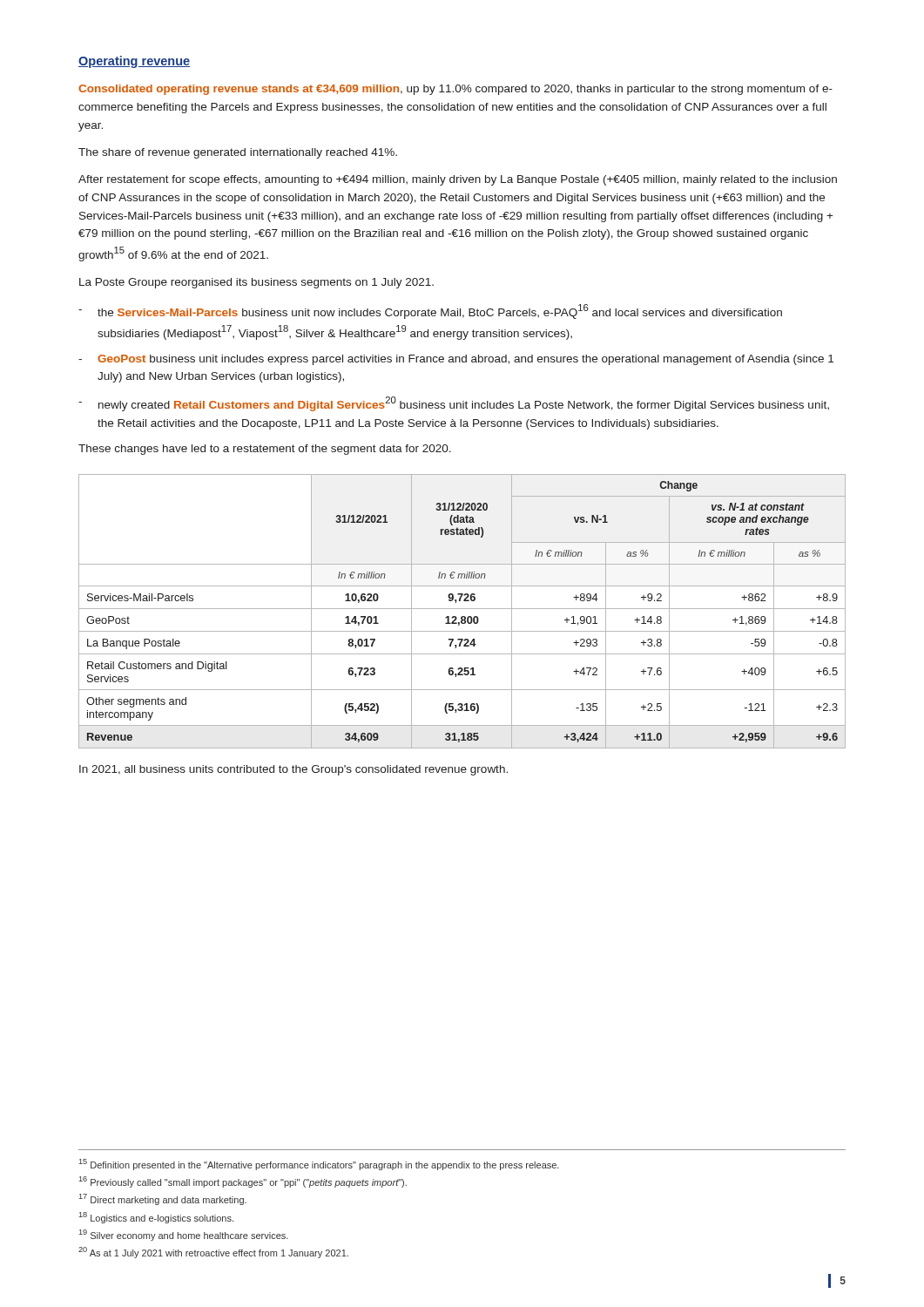The height and width of the screenshot is (1307, 924).
Task: Locate the footnote containing "17 Direct marketing and"
Action: tap(163, 1199)
